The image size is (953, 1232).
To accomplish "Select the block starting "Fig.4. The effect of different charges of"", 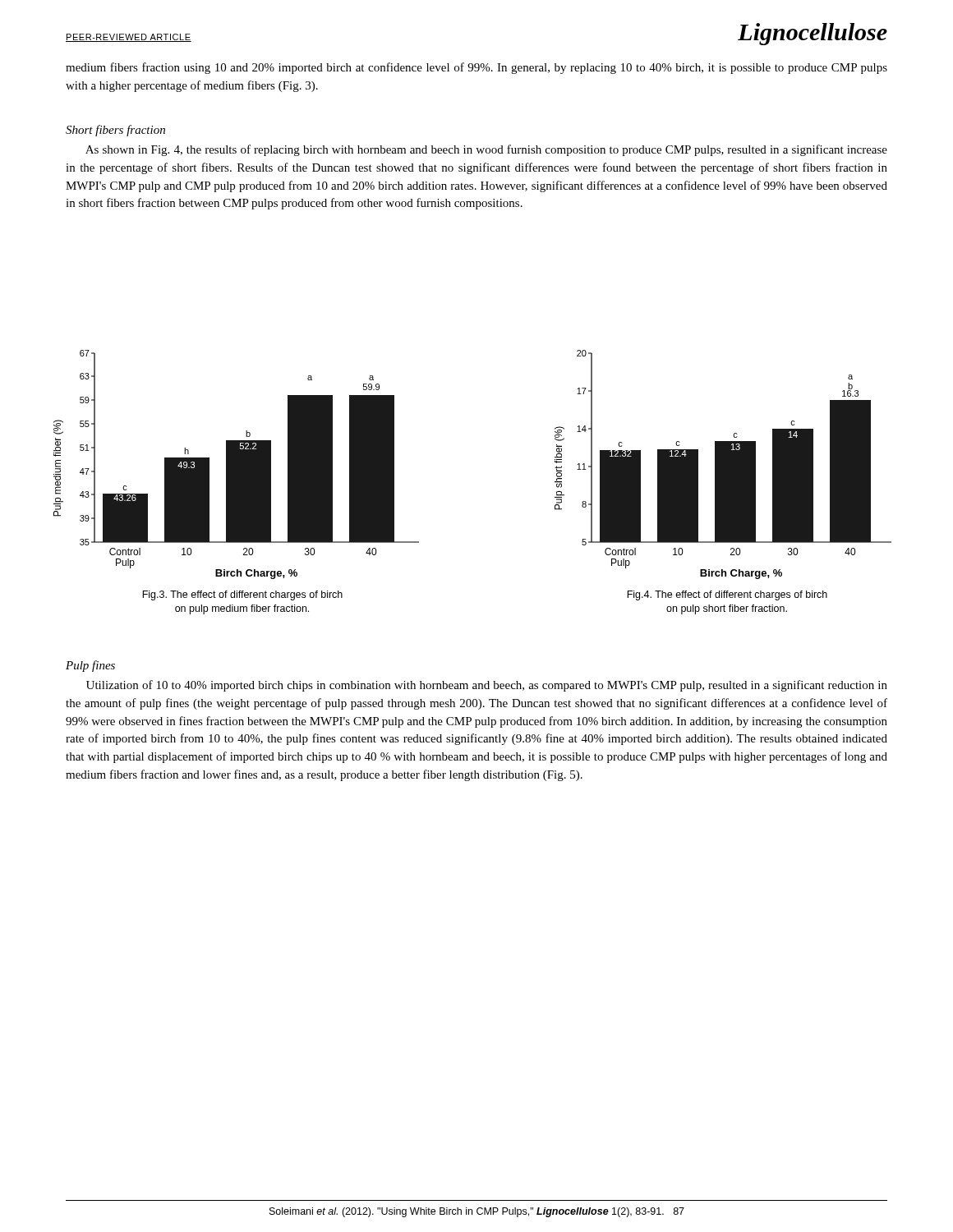I will [727, 602].
